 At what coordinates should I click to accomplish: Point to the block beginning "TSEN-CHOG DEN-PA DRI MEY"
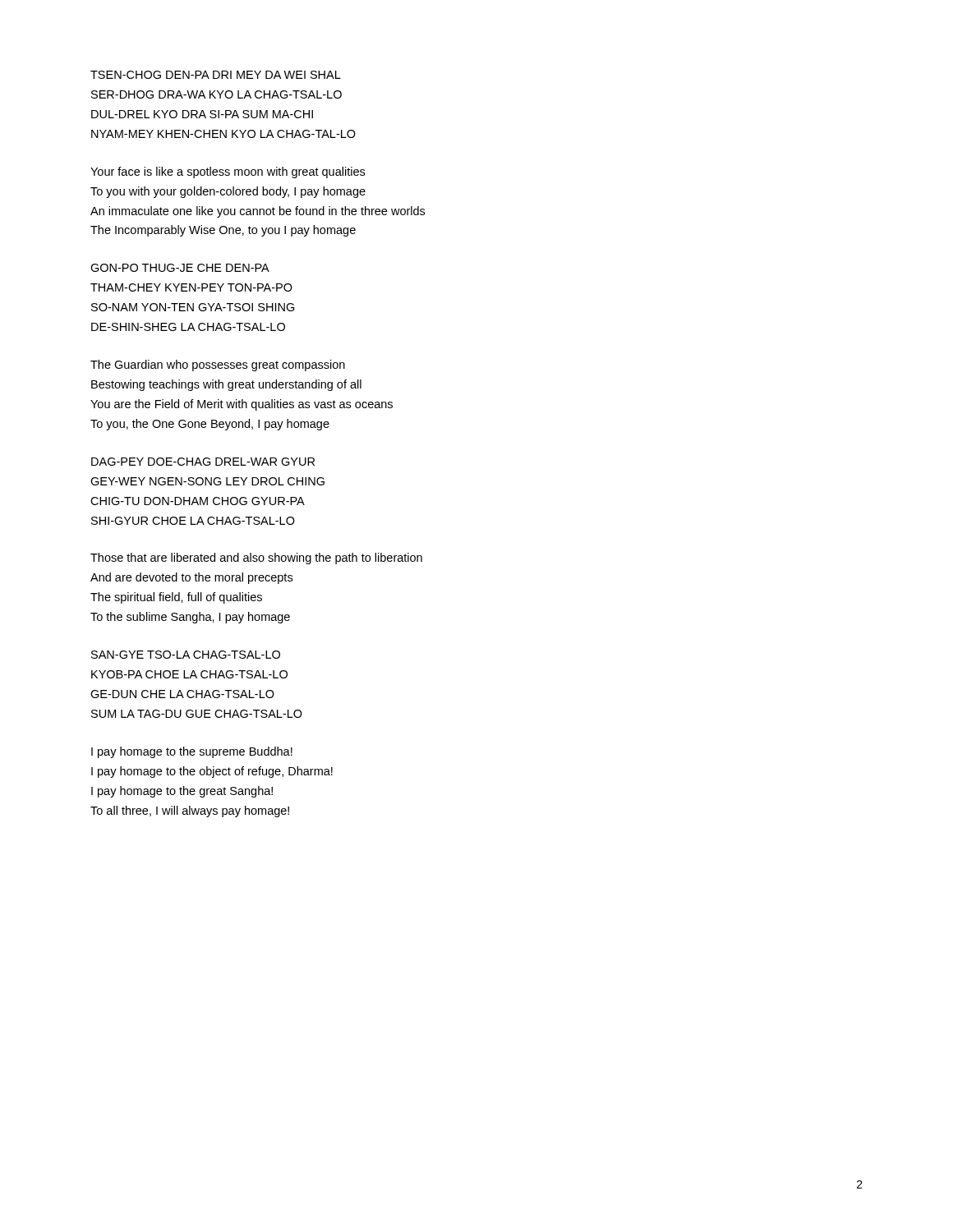coord(223,104)
